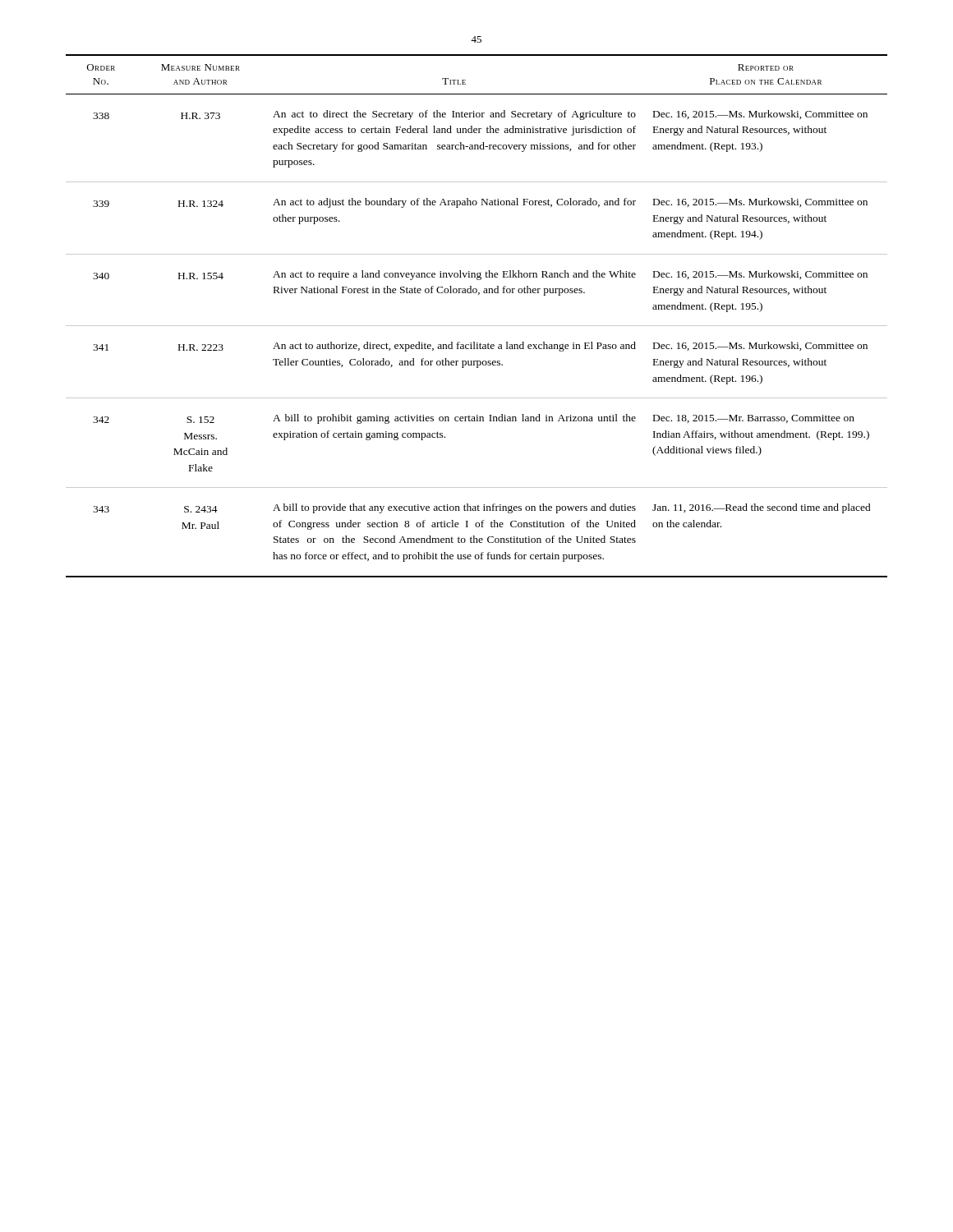Screen dimensions: 1232x953
Task: Find the table that mentions "Reported or Placed on"
Action: [476, 316]
